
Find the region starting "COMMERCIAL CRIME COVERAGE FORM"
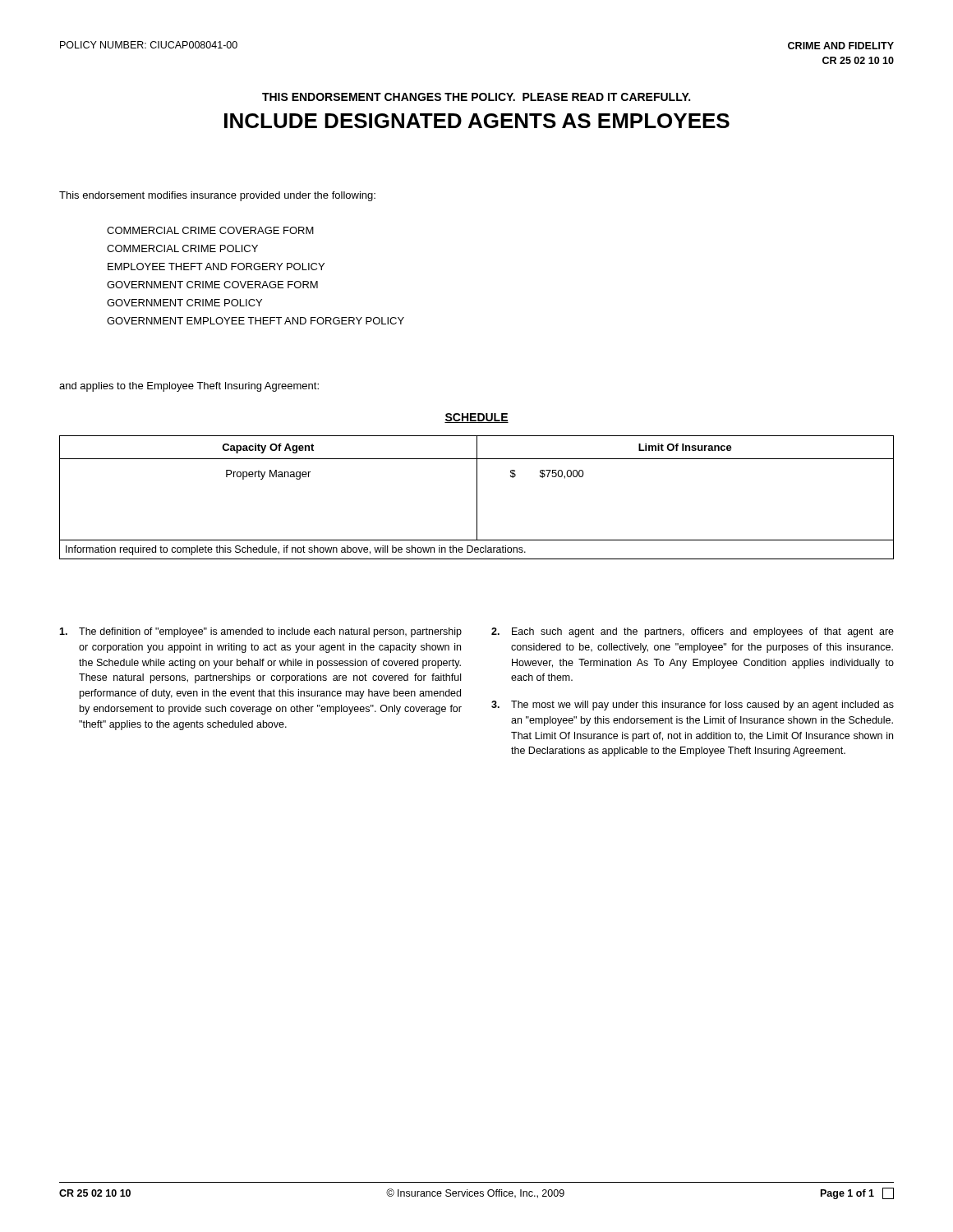click(210, 230)
